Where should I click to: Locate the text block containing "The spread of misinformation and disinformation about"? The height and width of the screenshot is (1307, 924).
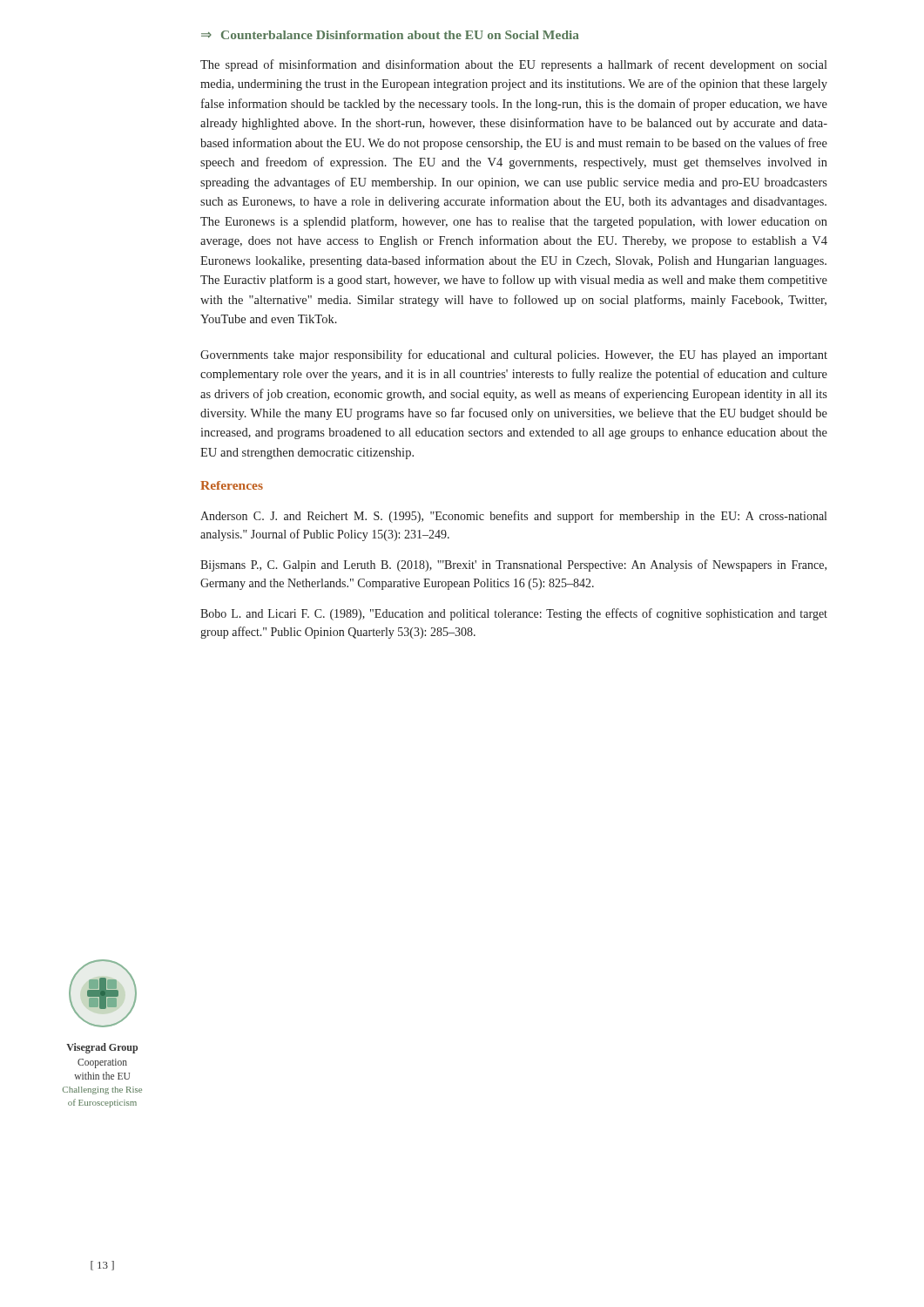[x=514, y=192]
